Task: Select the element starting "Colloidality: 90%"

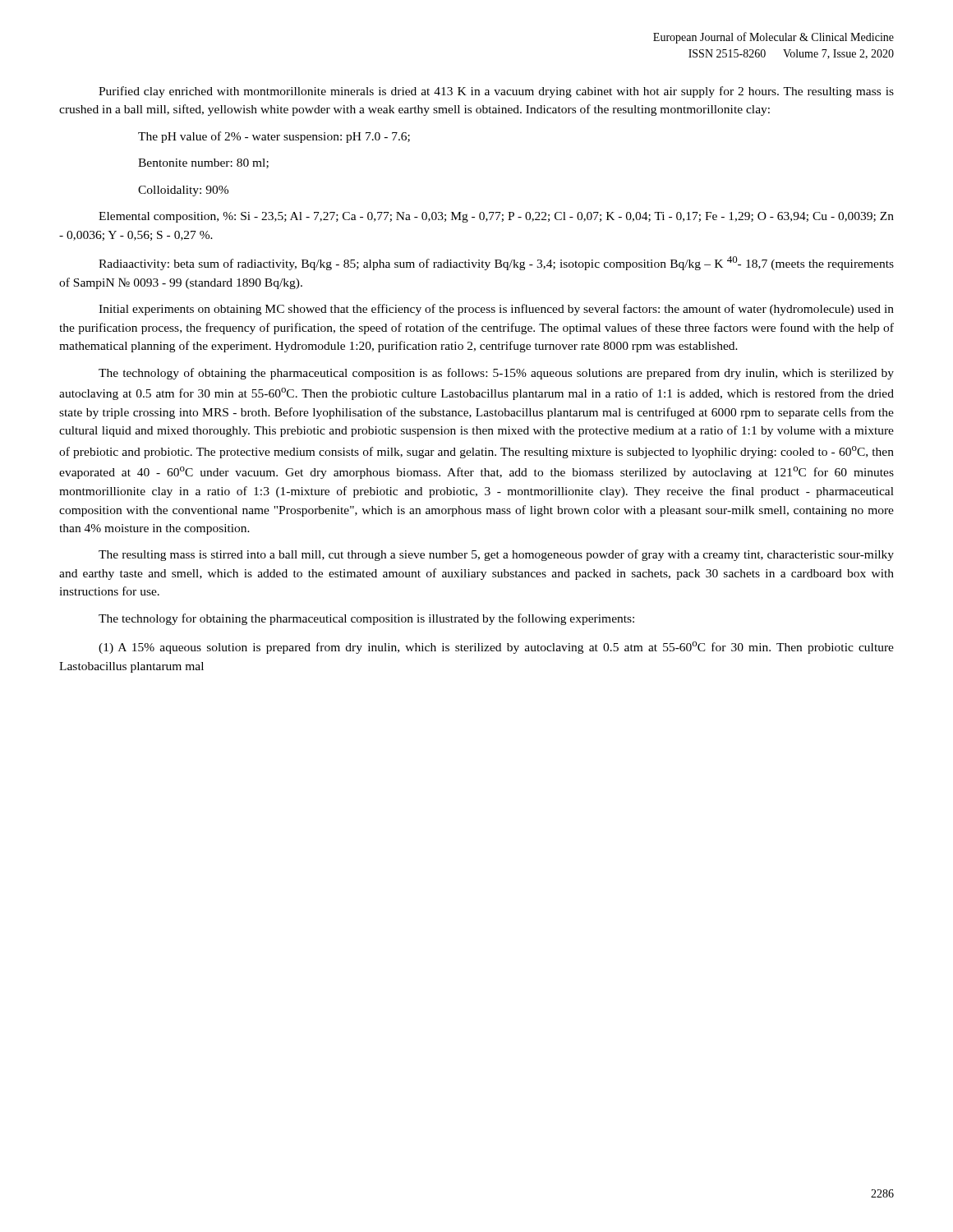Action: coord(183,191)
